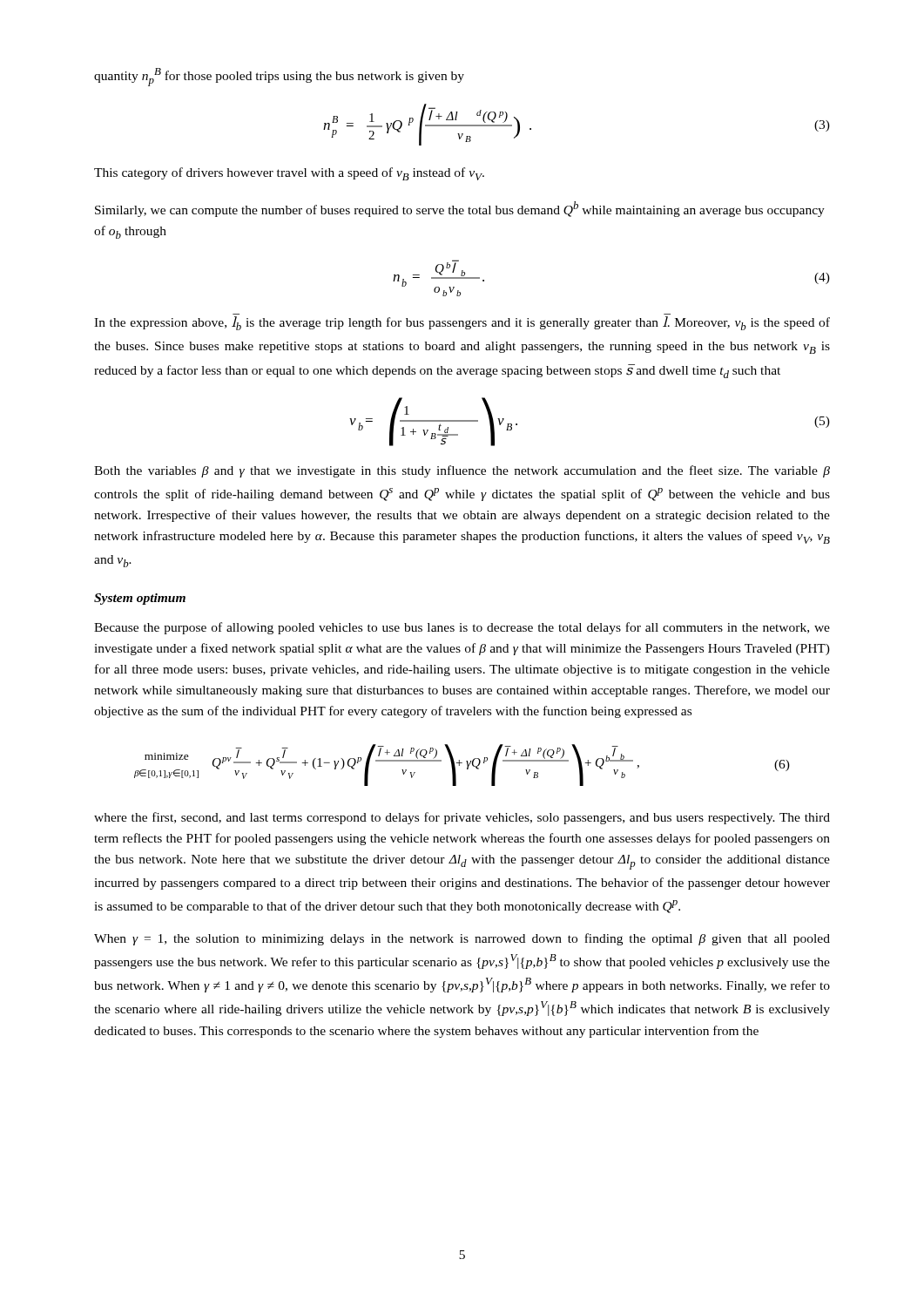Navigate to the block starting "quantity npB for those pooled trips using the"
This screenshot has width=924, height=1307.
point(279,75)
